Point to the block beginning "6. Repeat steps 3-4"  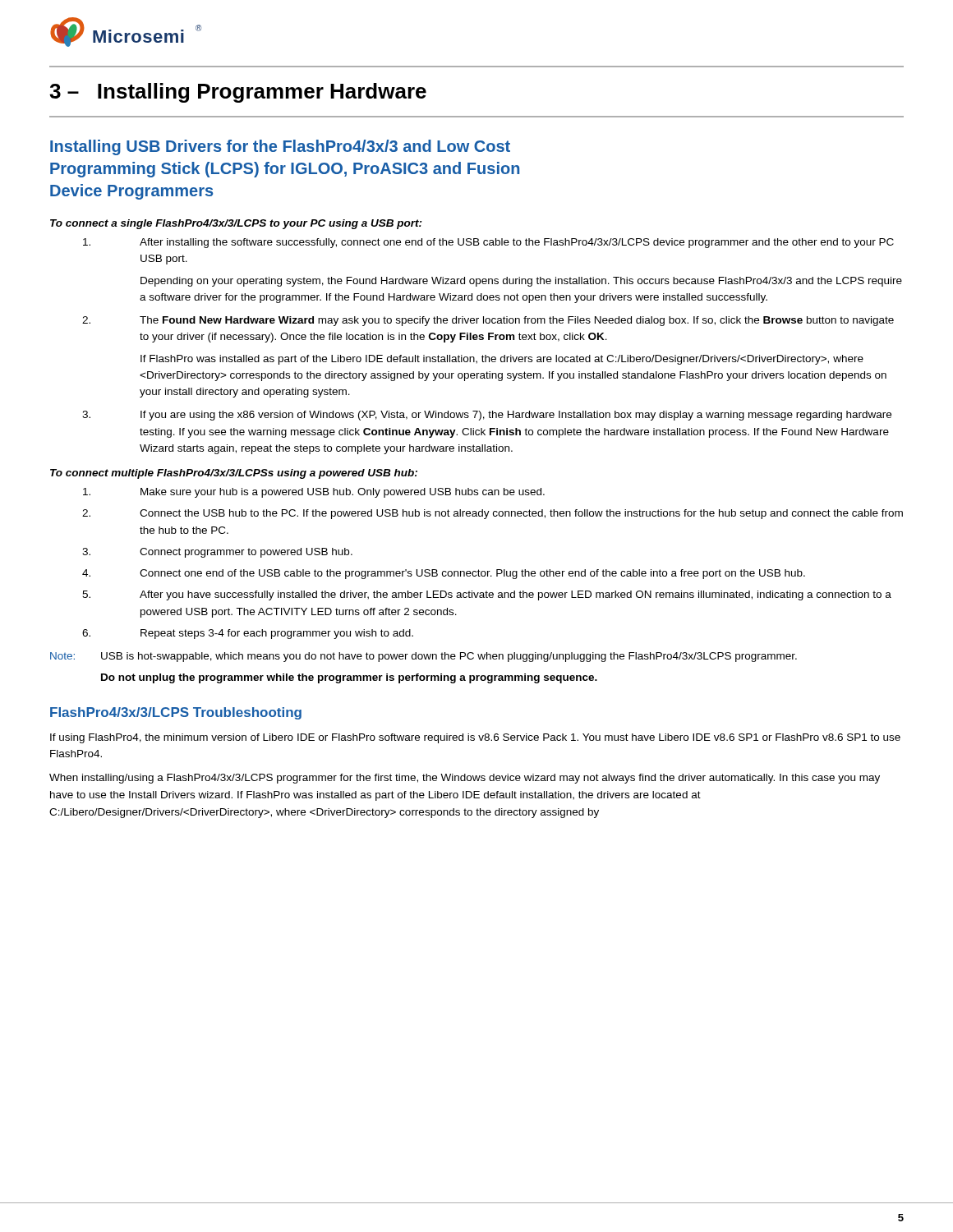click(x=248, y=634)
